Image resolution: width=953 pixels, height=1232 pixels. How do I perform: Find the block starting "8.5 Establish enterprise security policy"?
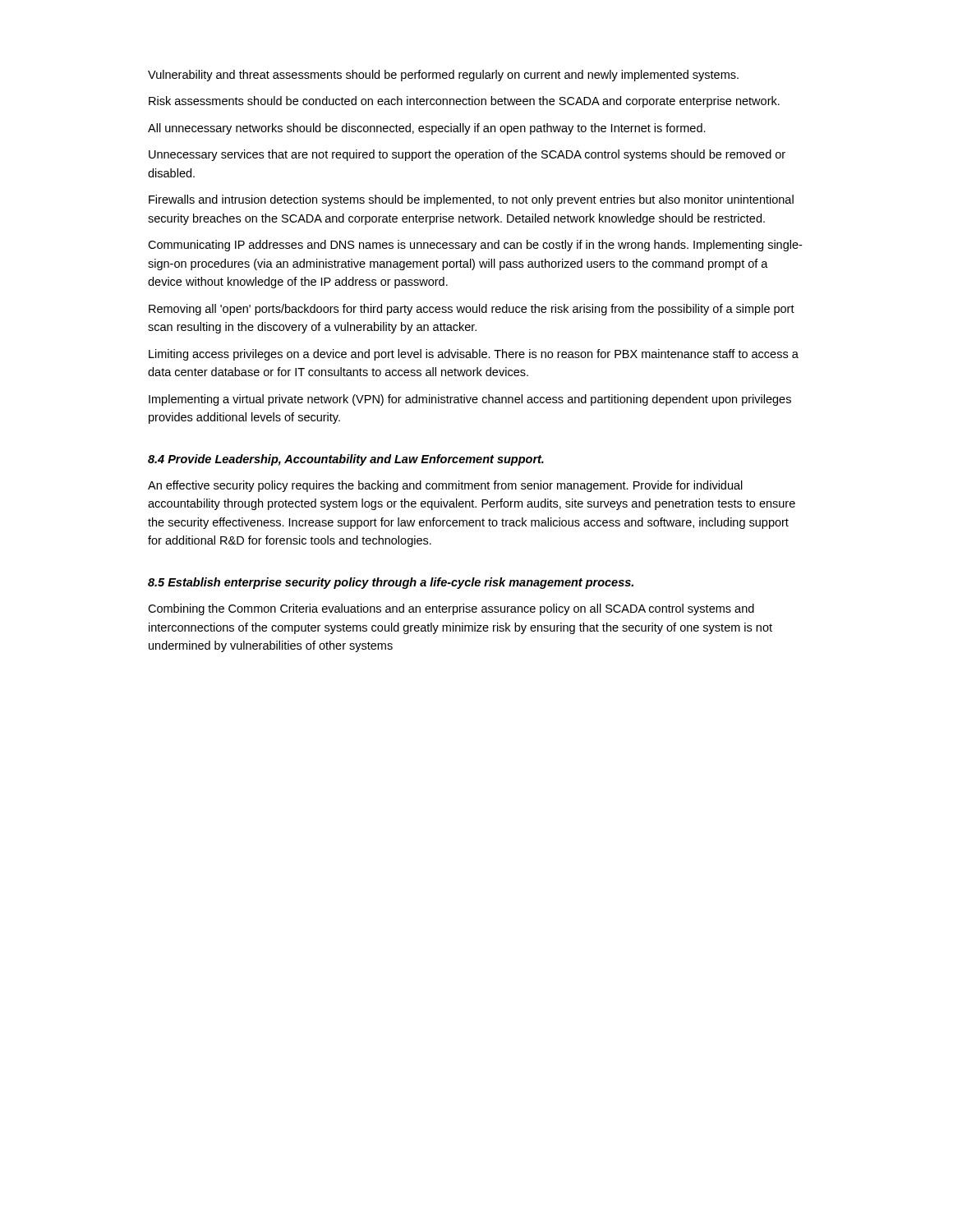coord(391,582)
